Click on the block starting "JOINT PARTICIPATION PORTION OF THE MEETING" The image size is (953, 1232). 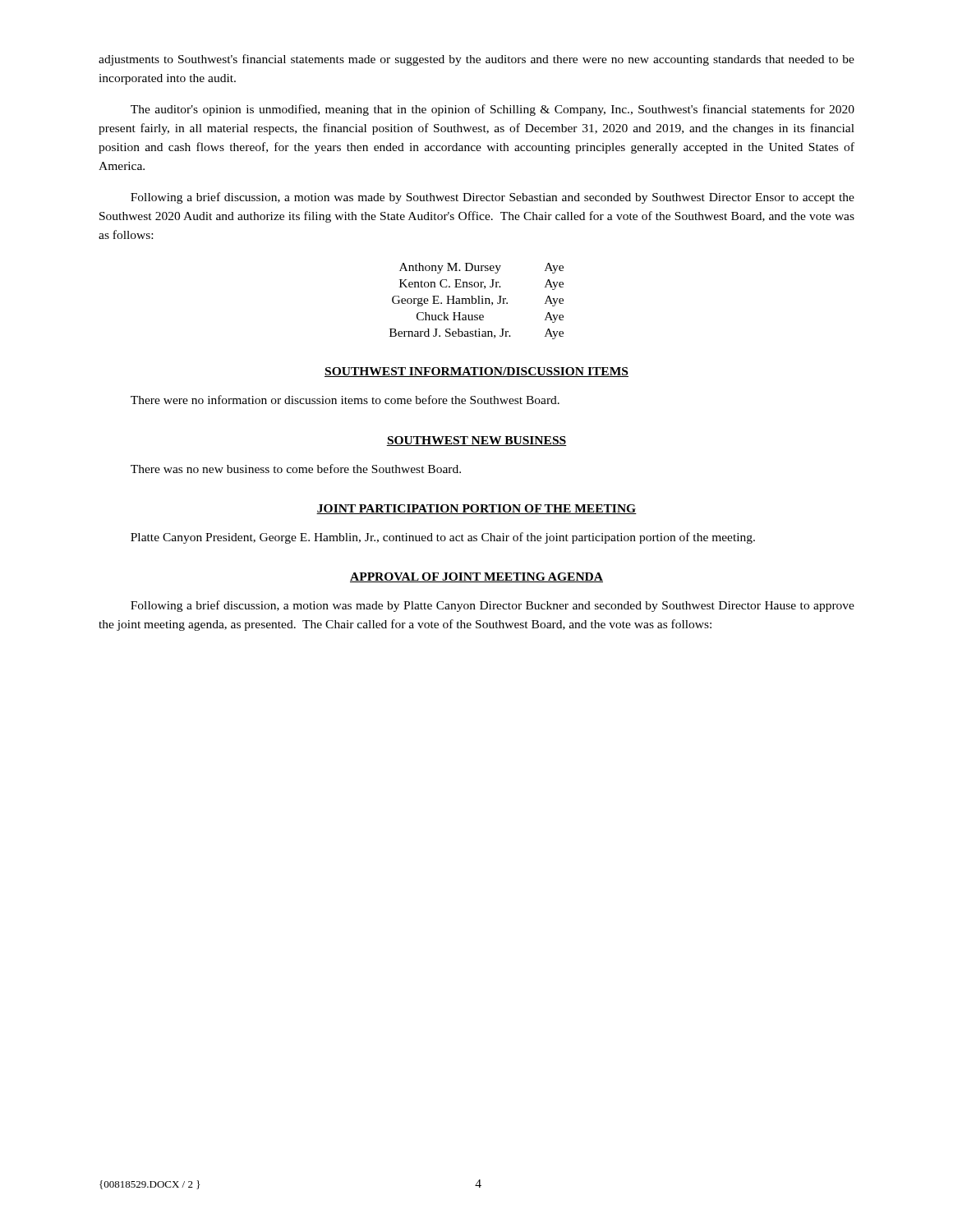[x=476, y=508]
